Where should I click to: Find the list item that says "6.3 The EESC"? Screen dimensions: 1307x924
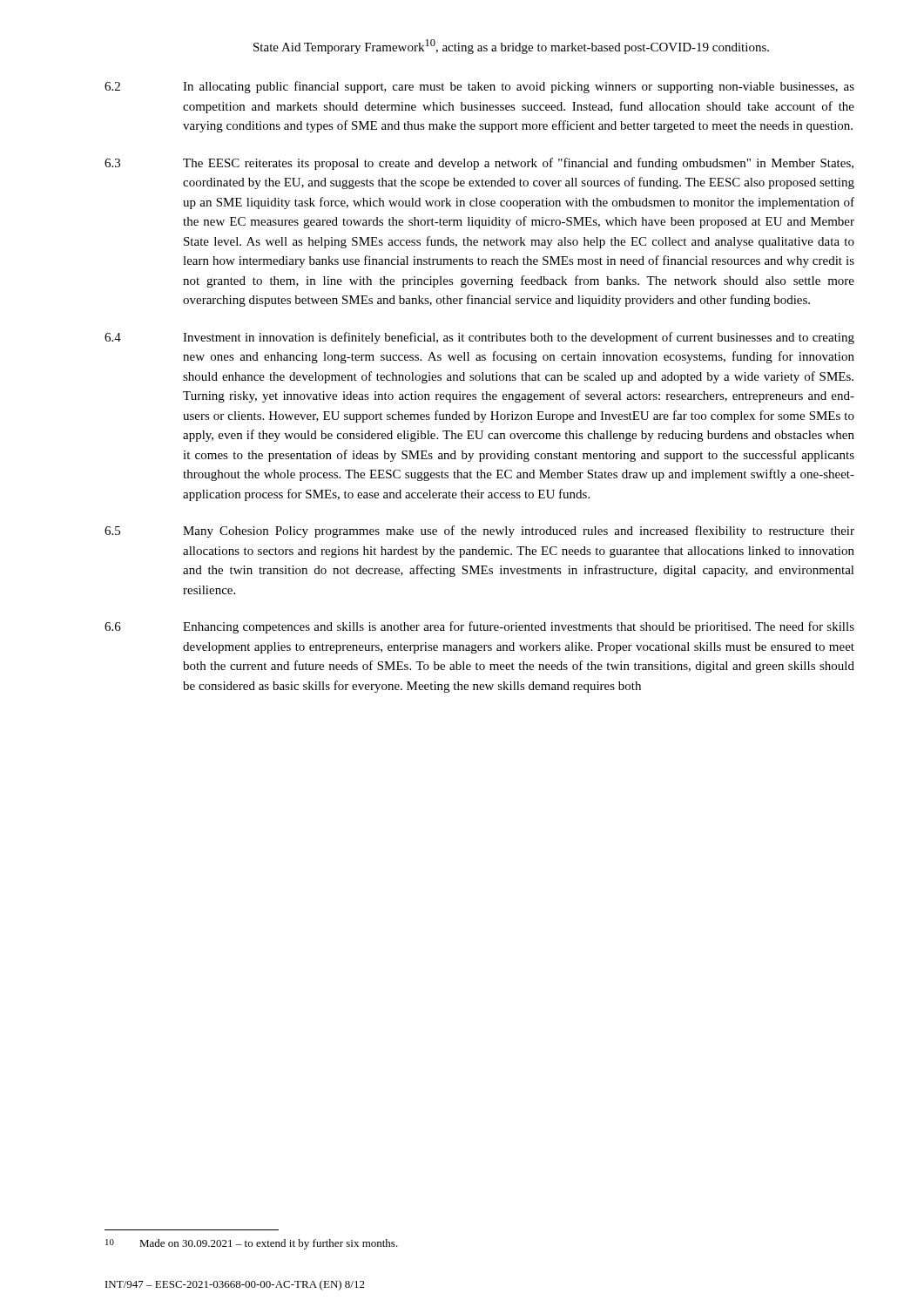coord(479,232)
